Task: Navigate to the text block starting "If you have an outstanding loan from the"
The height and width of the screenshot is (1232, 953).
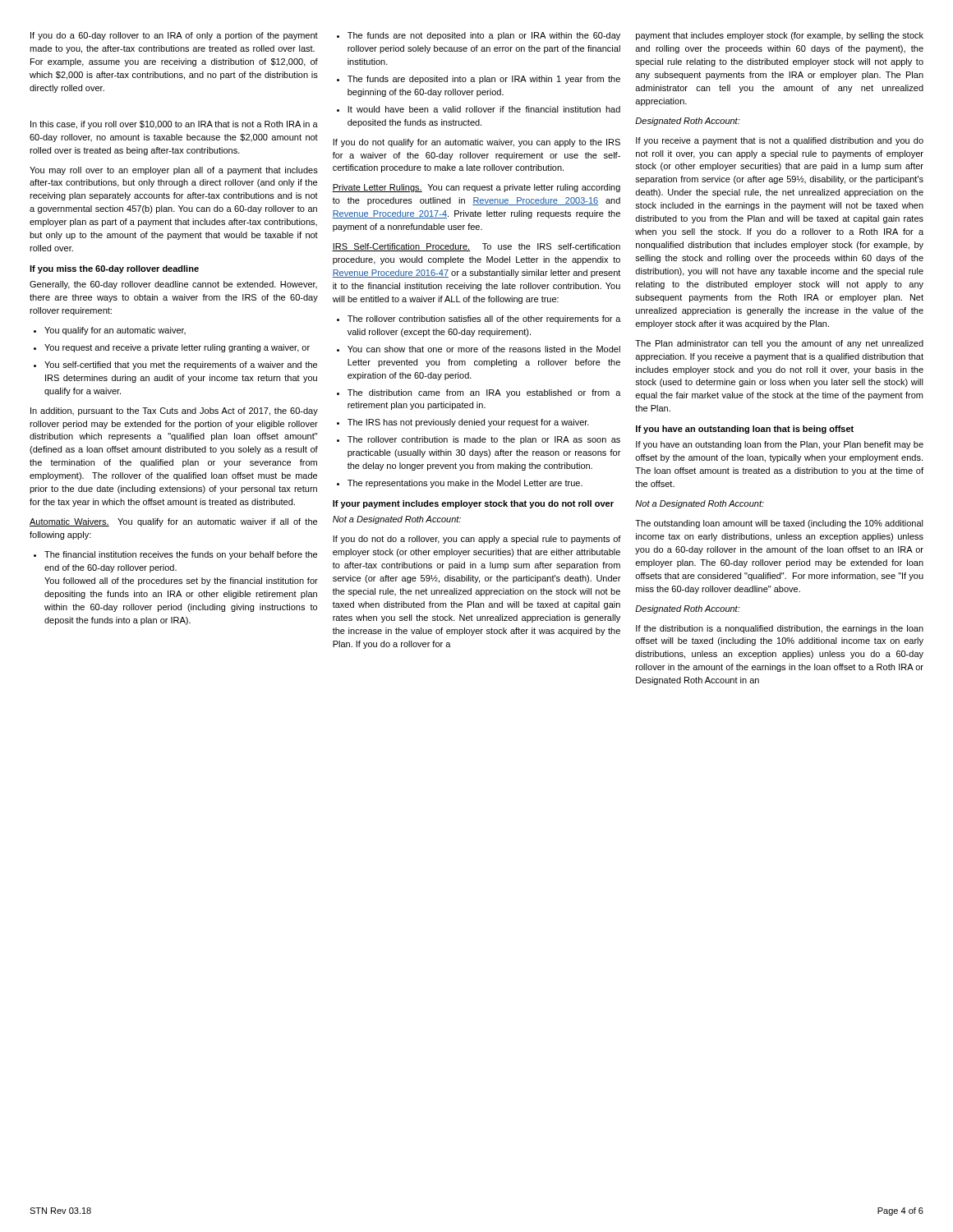Action: pyautogui.click(x=779, y=464)
